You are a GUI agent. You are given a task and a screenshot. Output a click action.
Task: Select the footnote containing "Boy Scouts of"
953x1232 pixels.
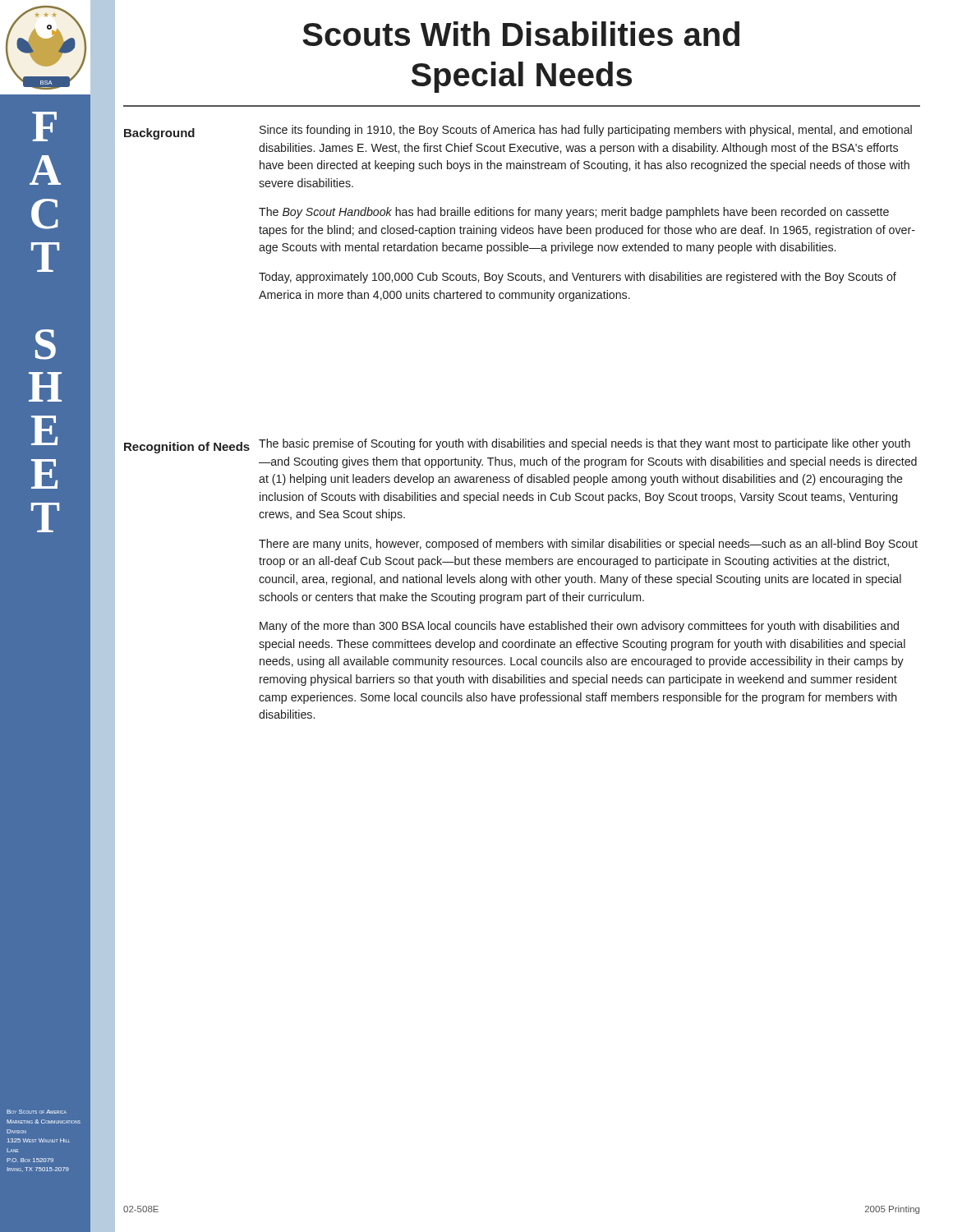tap(44, 1141)
